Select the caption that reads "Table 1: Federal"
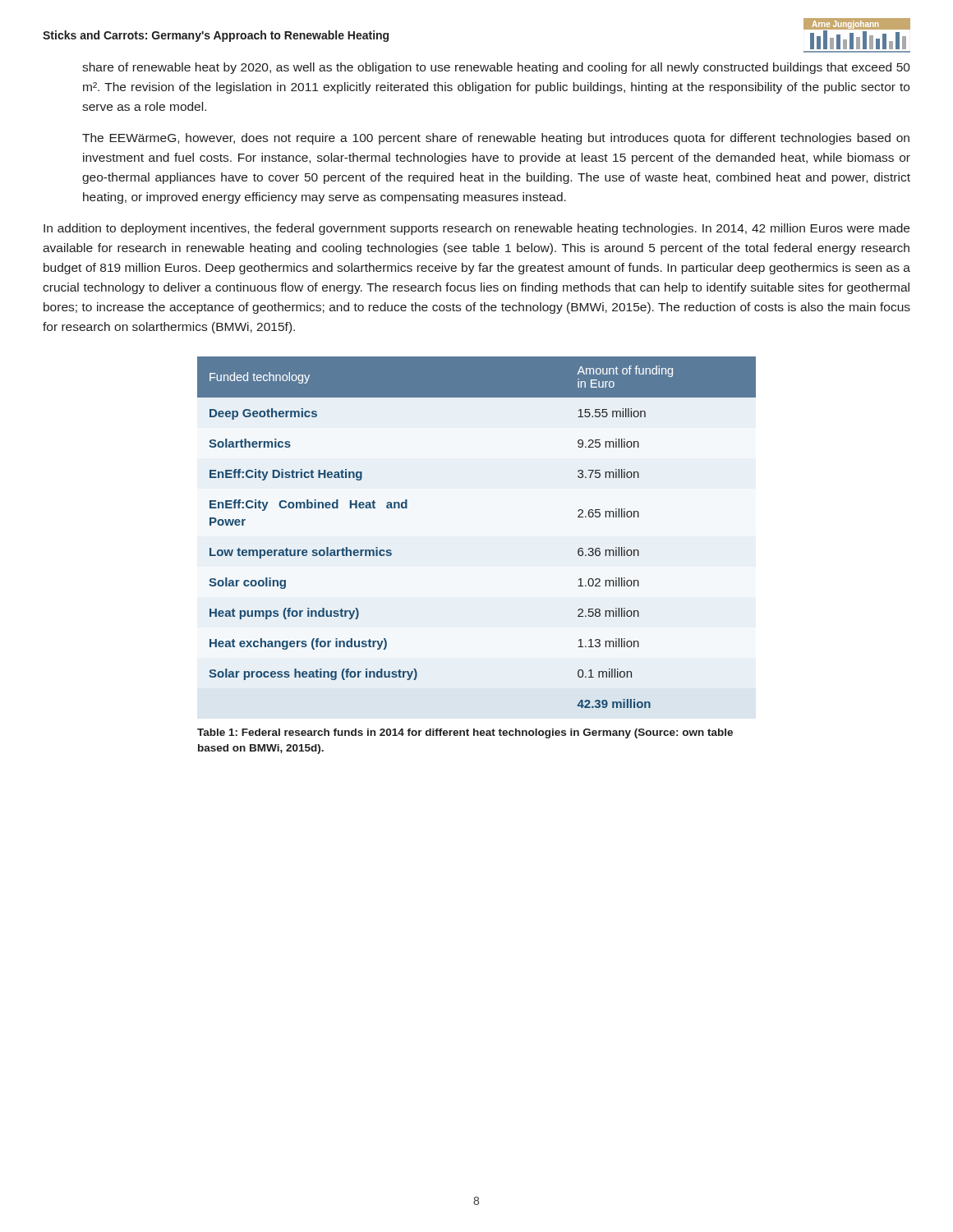The image size is (953, 1232). [x=465, y=740]
